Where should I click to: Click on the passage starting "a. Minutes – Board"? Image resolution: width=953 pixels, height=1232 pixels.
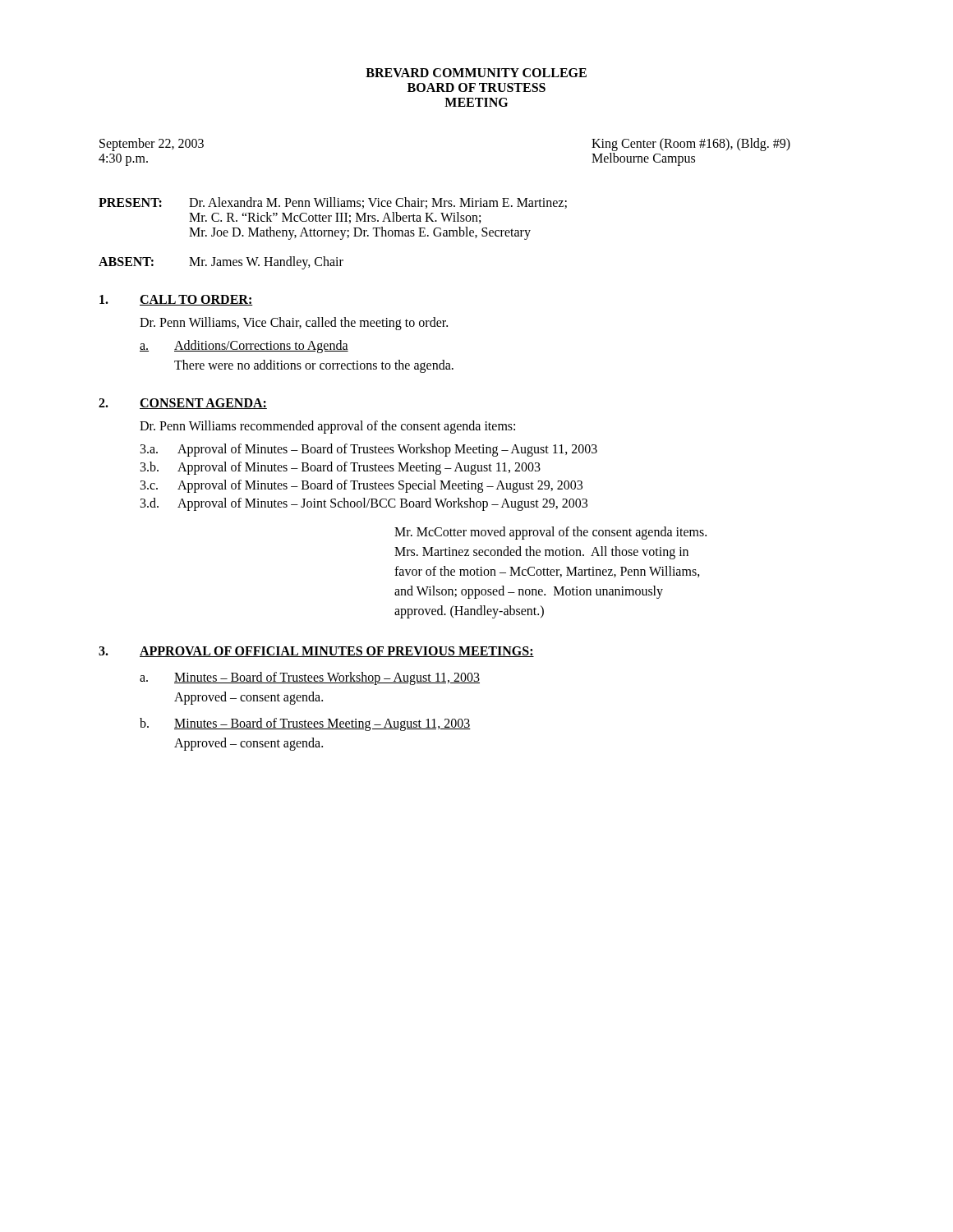point(310,678)
